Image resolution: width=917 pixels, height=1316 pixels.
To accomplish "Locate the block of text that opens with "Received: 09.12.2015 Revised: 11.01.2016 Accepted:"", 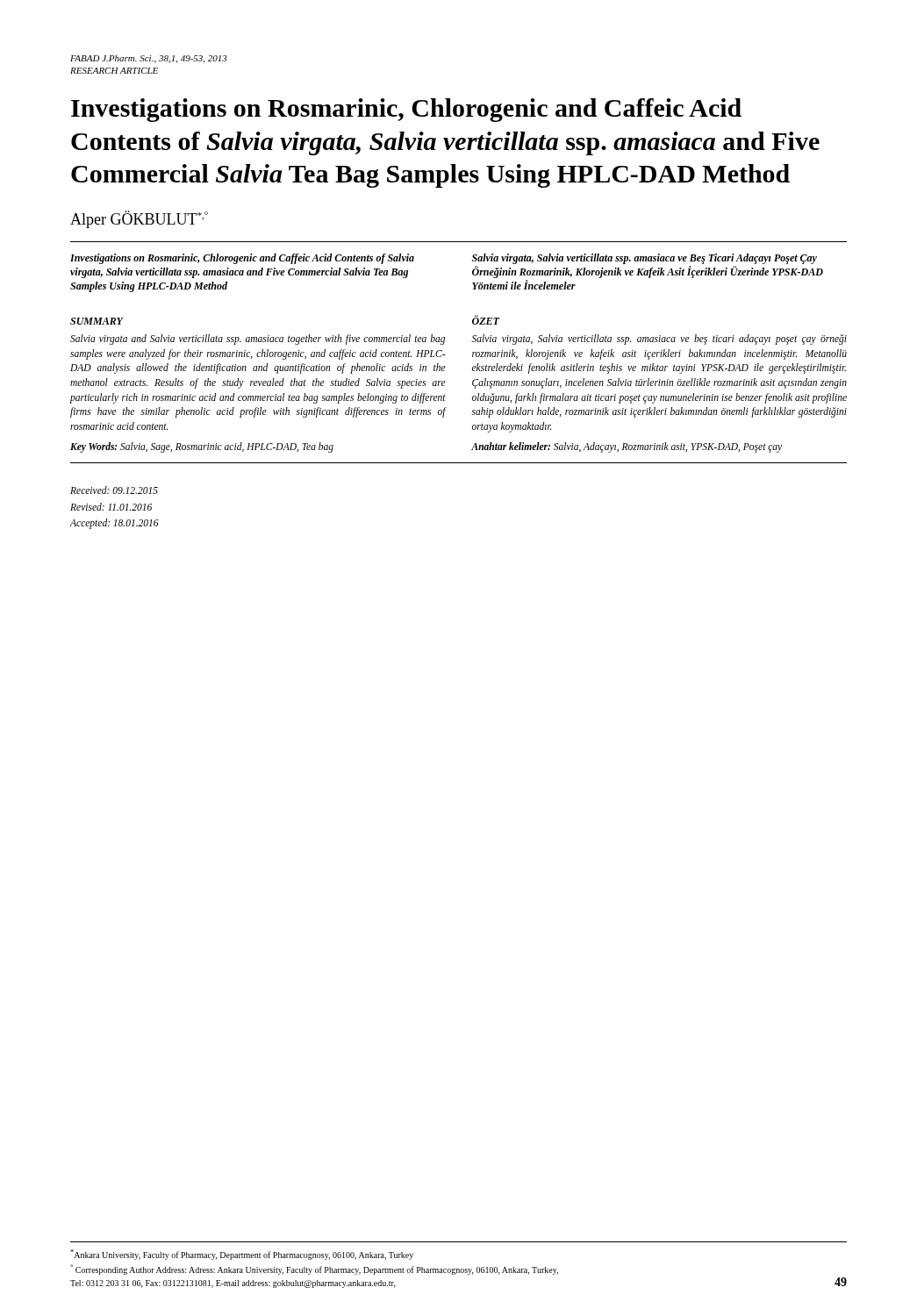I will 114,507.
